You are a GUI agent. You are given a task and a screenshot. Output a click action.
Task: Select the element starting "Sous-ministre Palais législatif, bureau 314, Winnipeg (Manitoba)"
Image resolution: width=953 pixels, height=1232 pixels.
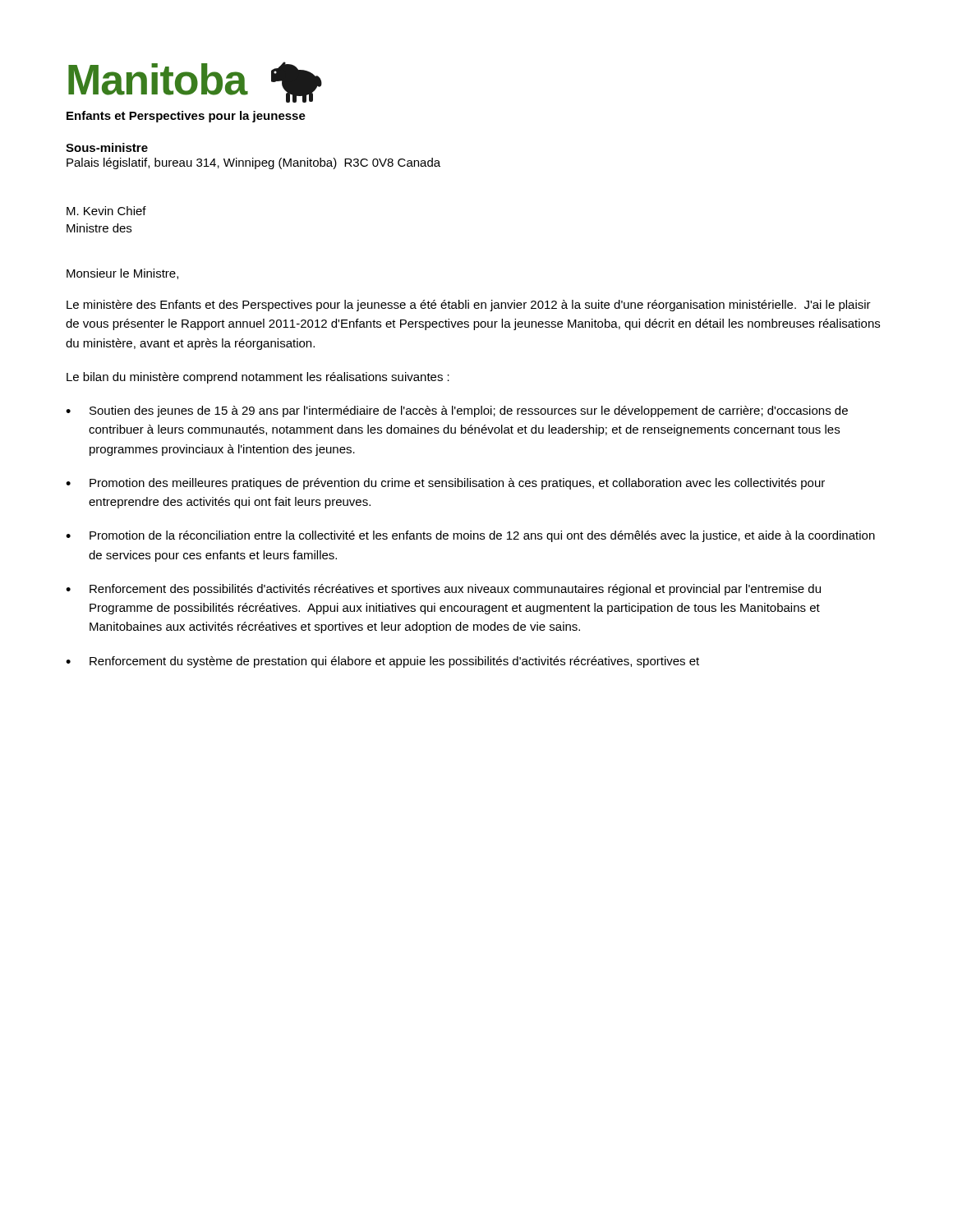(x=107, y=147)
